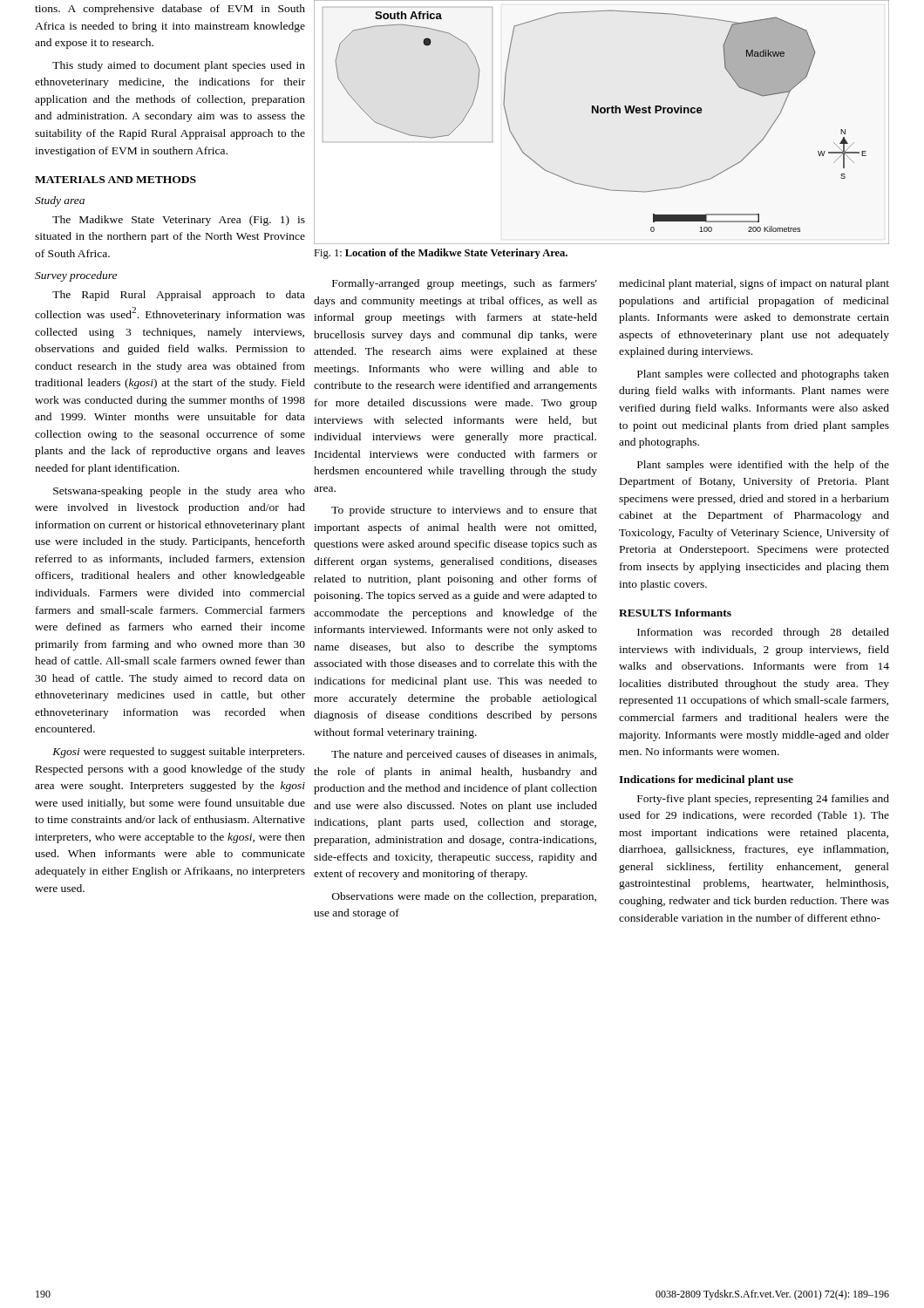Find "MATERIALS AND METHODS" on this page
924x1308 pixels.
116,179
